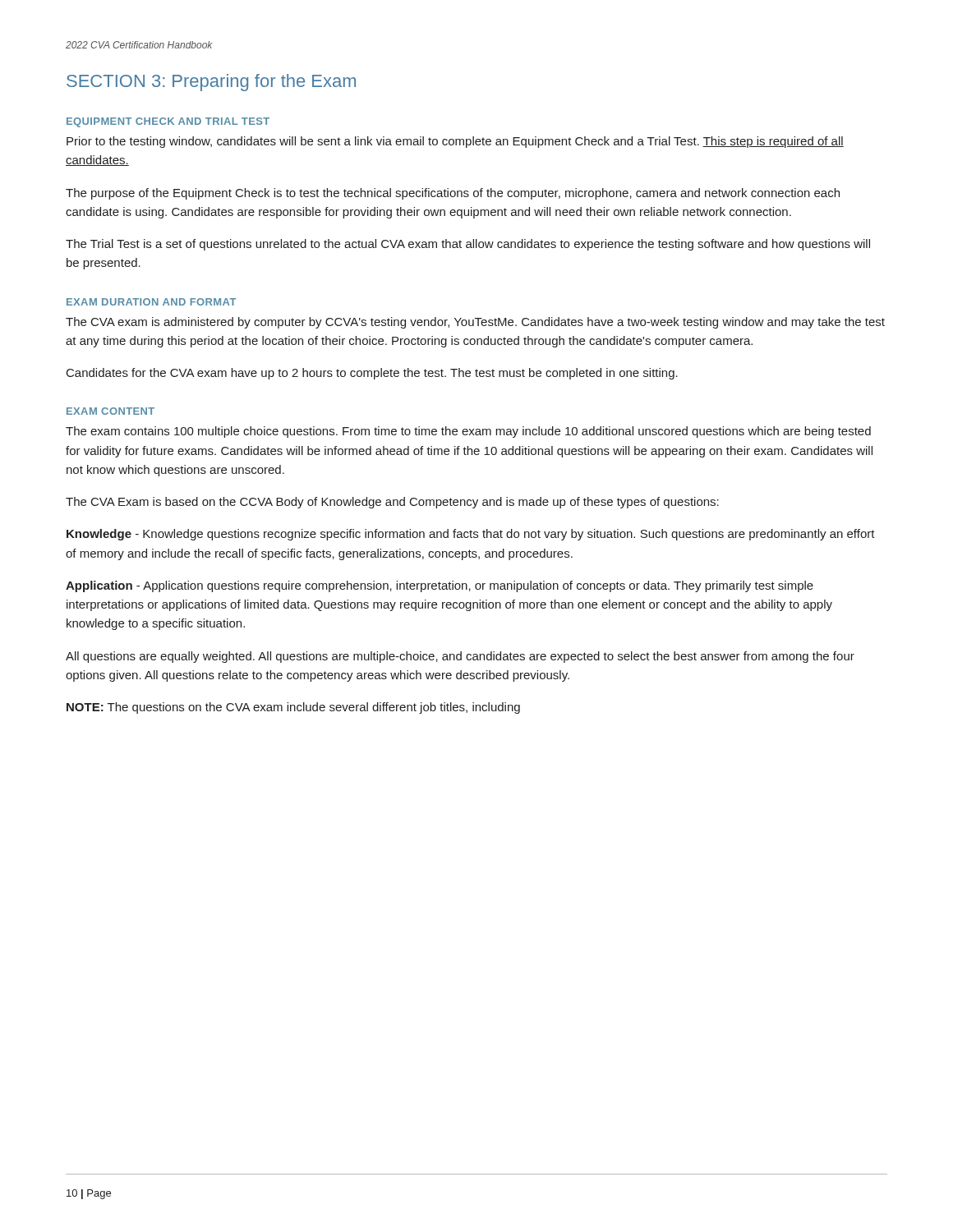Find the text block containing "The Trial Test is a set"
Viewport: 953px width, 1232px height.
tap(468, 253)
